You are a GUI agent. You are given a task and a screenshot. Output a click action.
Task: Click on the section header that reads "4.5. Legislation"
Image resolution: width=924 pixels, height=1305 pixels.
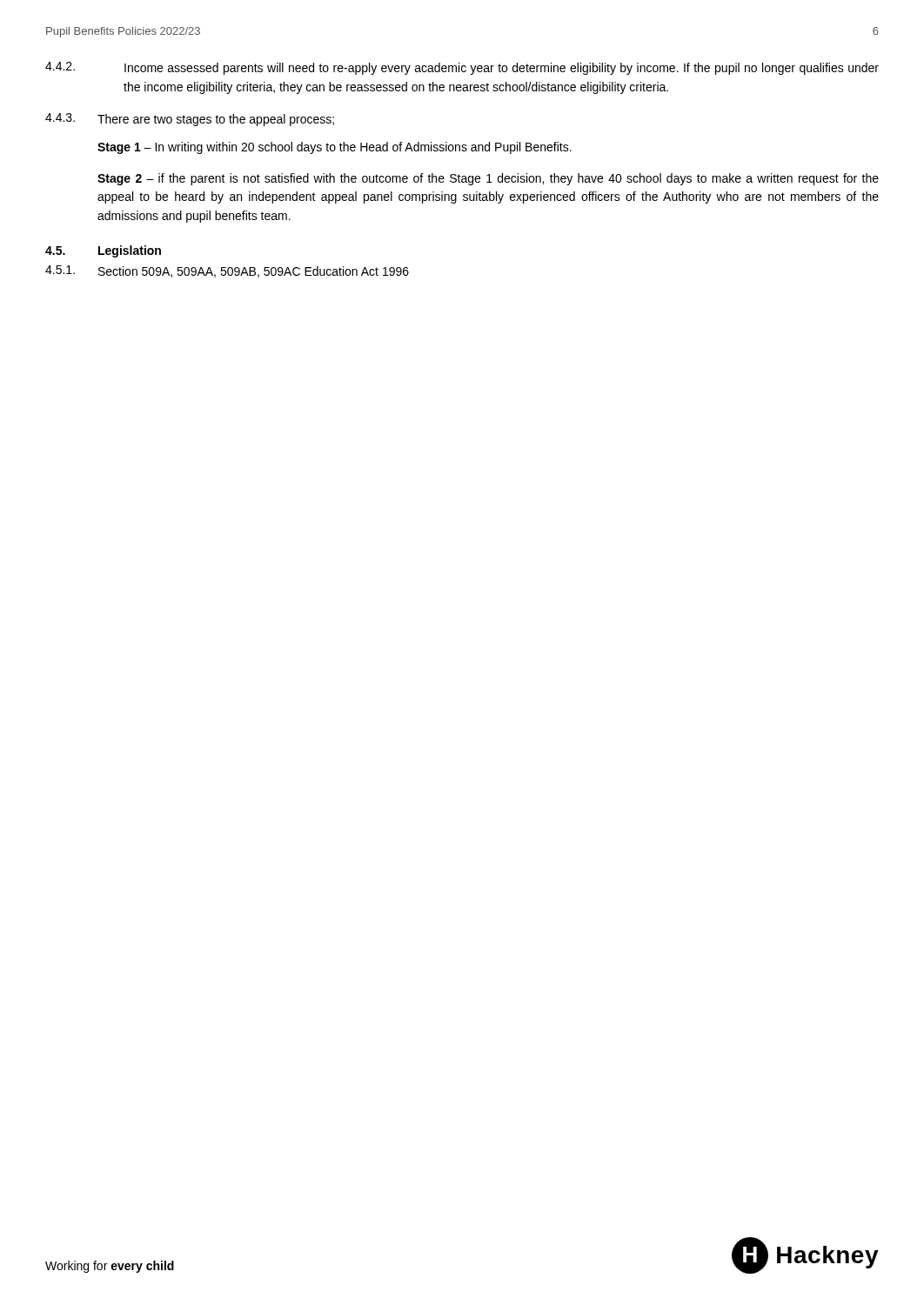click(104, 250)
